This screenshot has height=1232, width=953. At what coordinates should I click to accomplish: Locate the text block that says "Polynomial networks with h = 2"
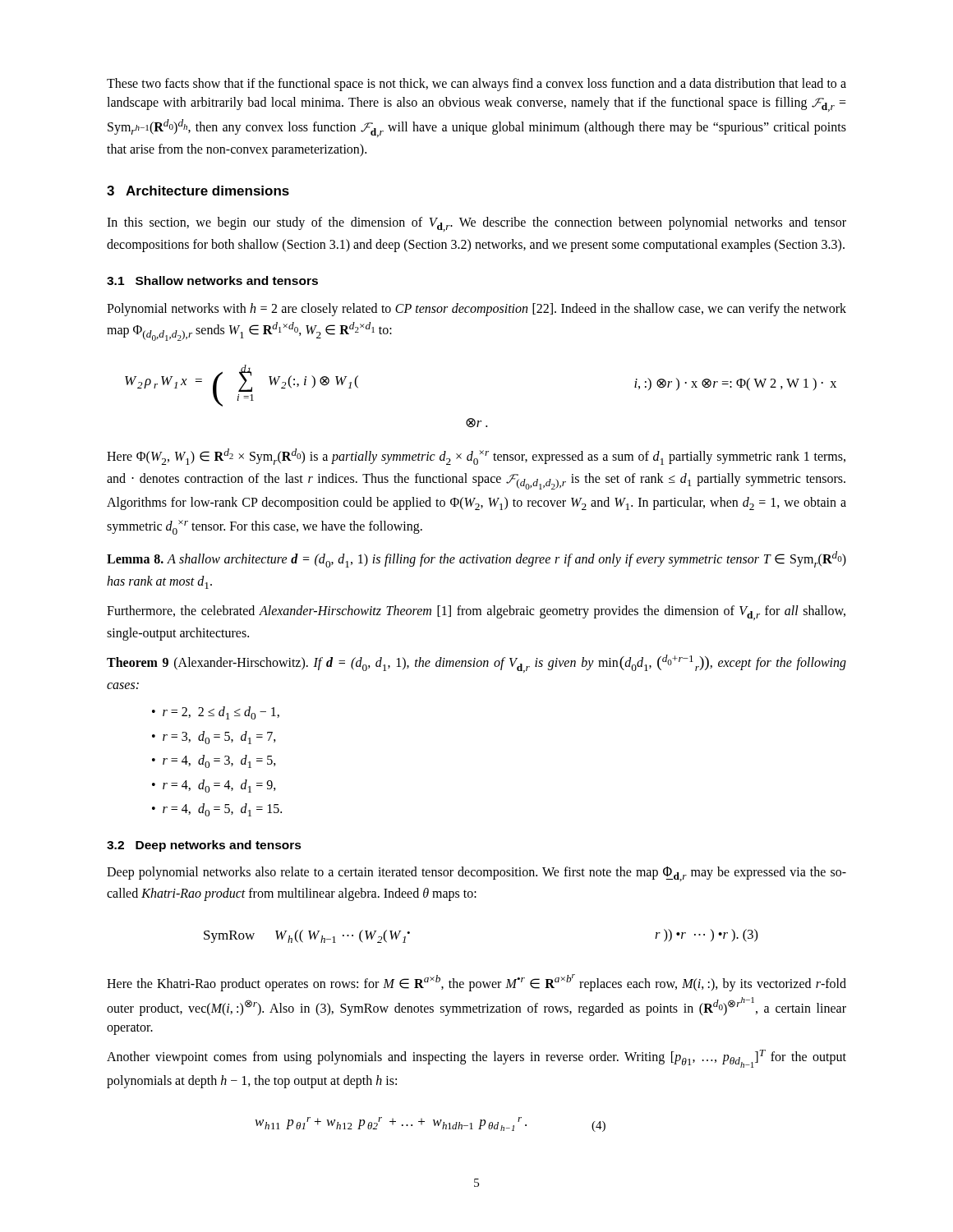pyautogui.click(x=476, y=321)
